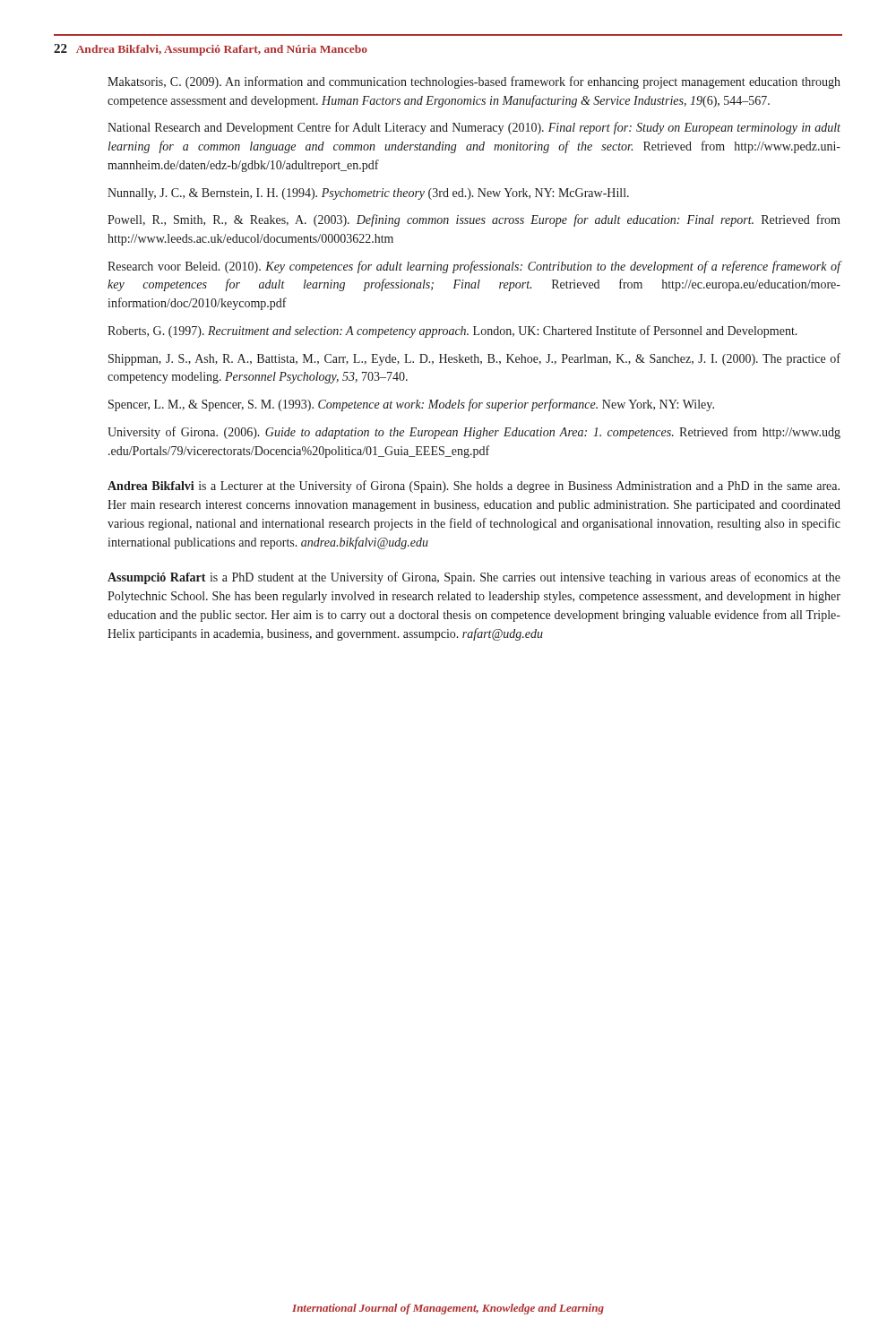Find the block on this page that starts "National Research and Development Centre for"
896x1344 pixels.
474,147
